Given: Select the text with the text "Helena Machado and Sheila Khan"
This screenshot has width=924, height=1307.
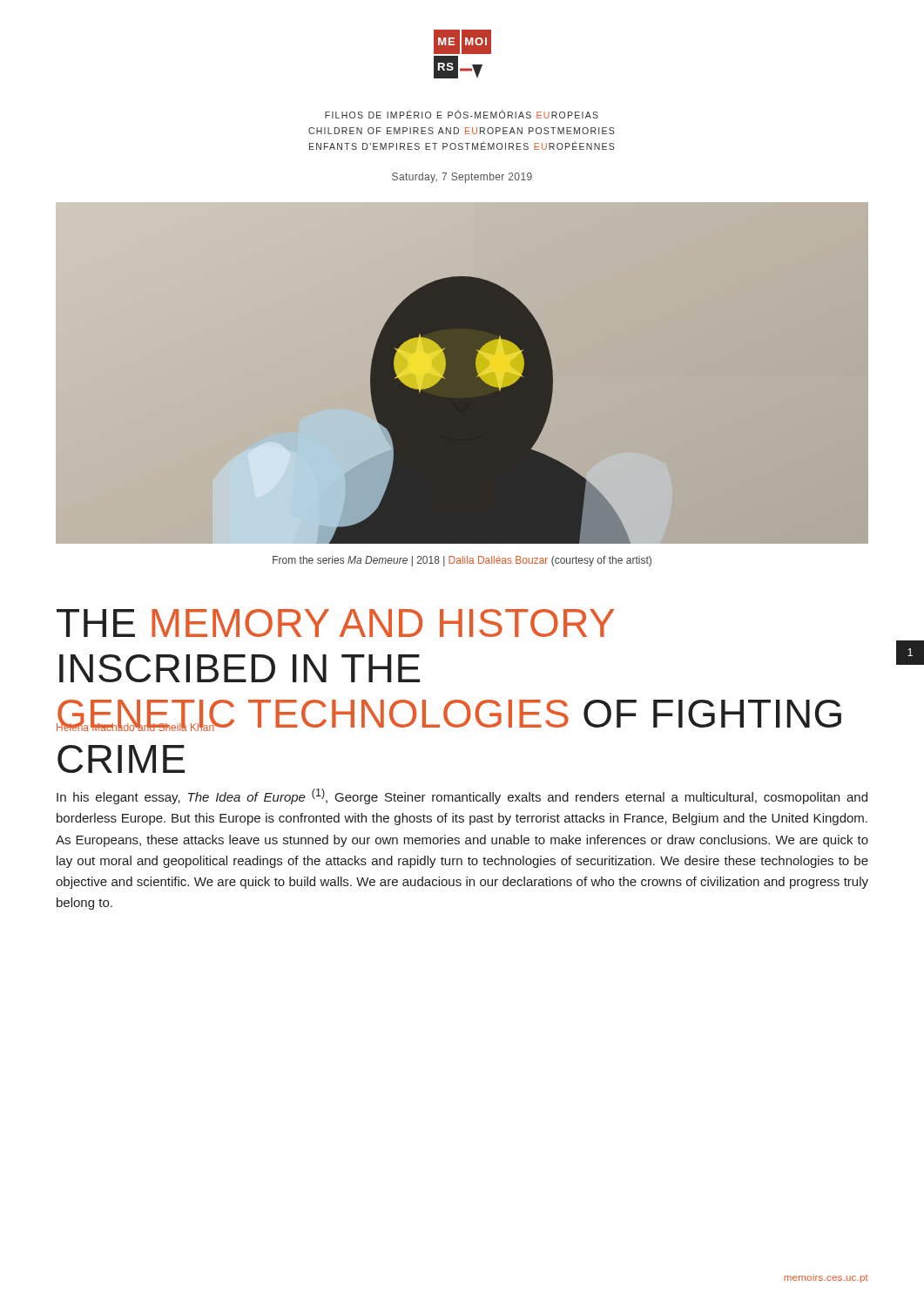Looking at the screenshot, I should pyautogui.click(x=135, y=728).
